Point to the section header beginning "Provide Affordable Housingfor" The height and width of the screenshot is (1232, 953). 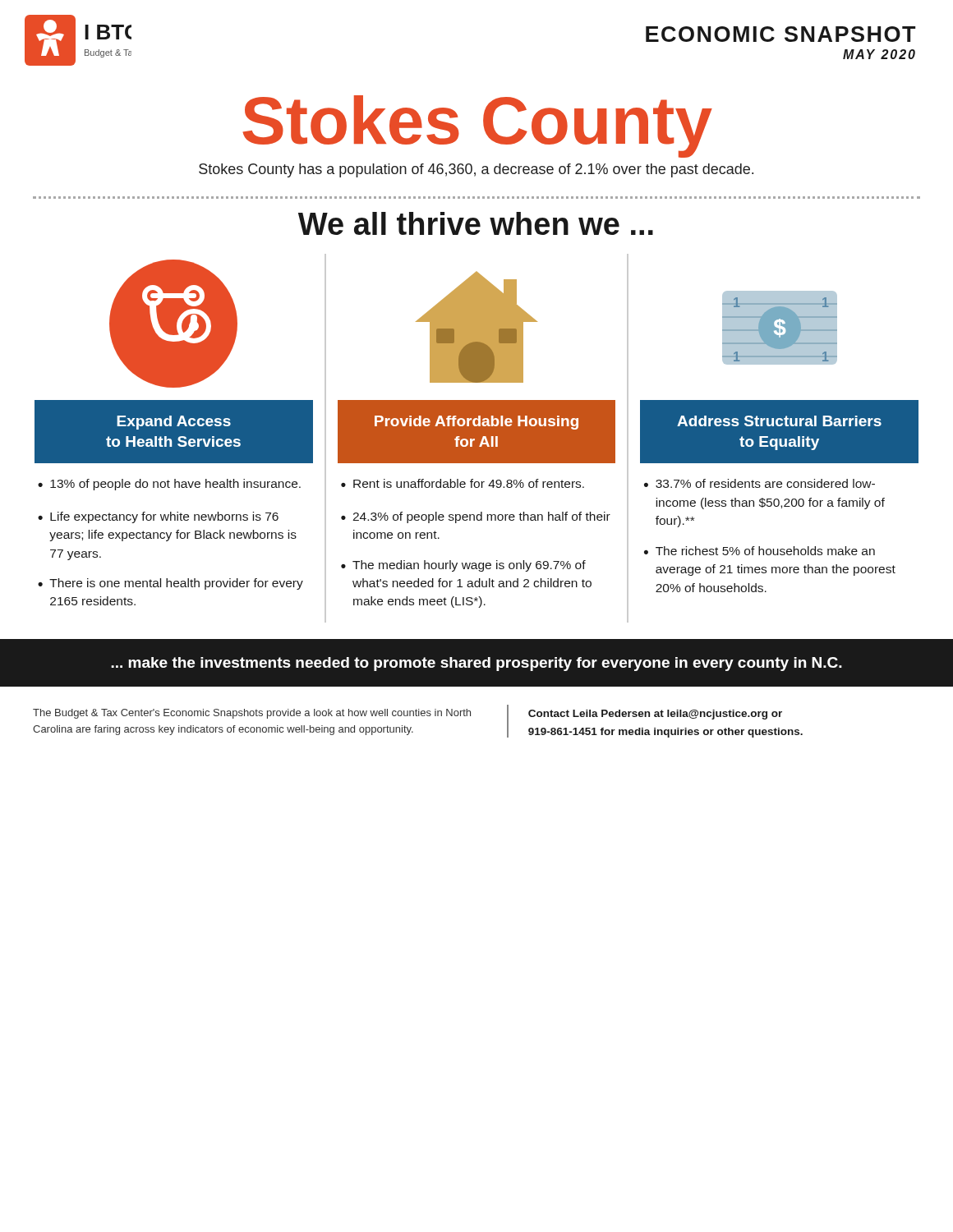point(476,431)
